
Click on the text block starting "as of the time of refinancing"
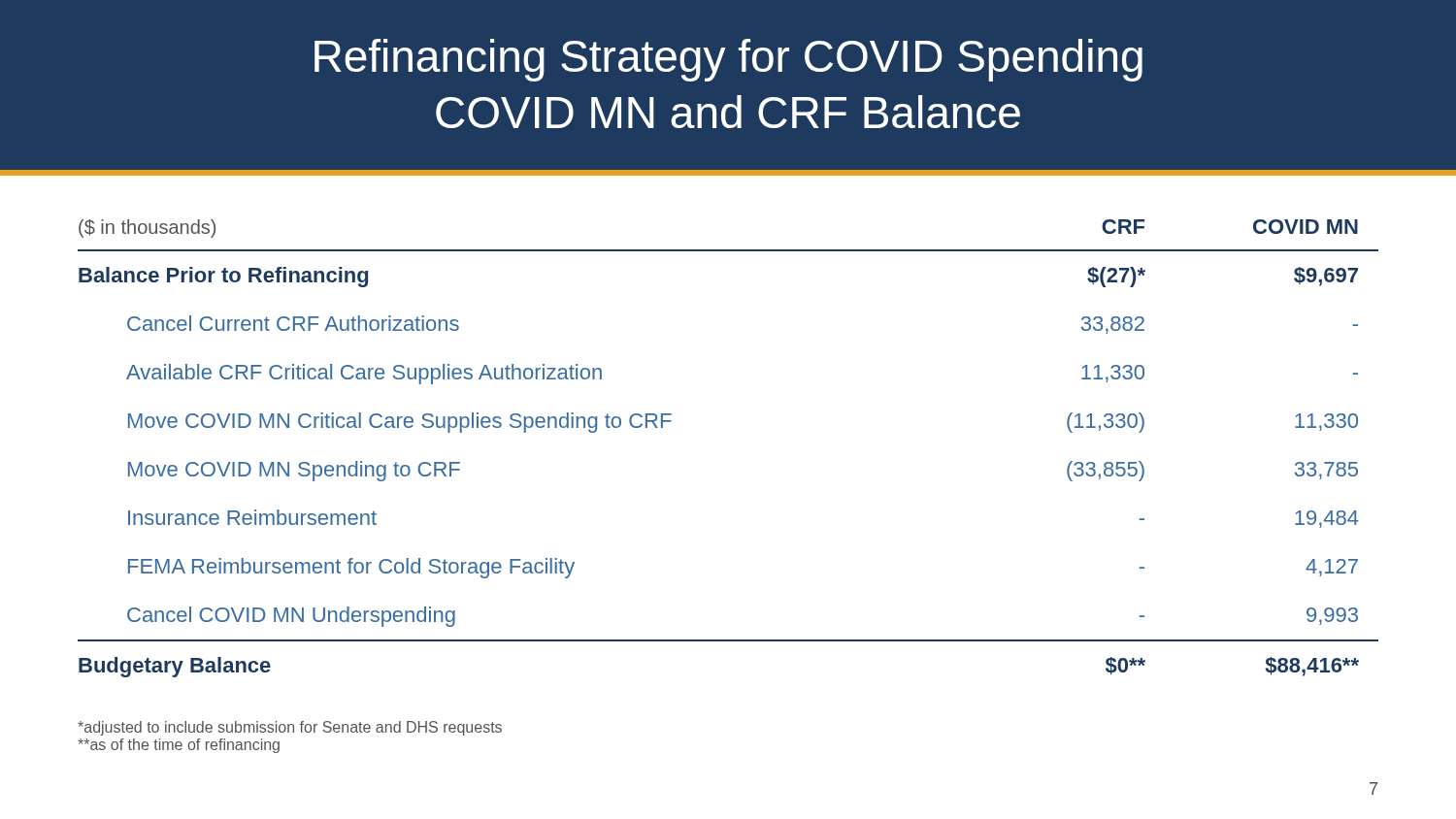point(179,745)
